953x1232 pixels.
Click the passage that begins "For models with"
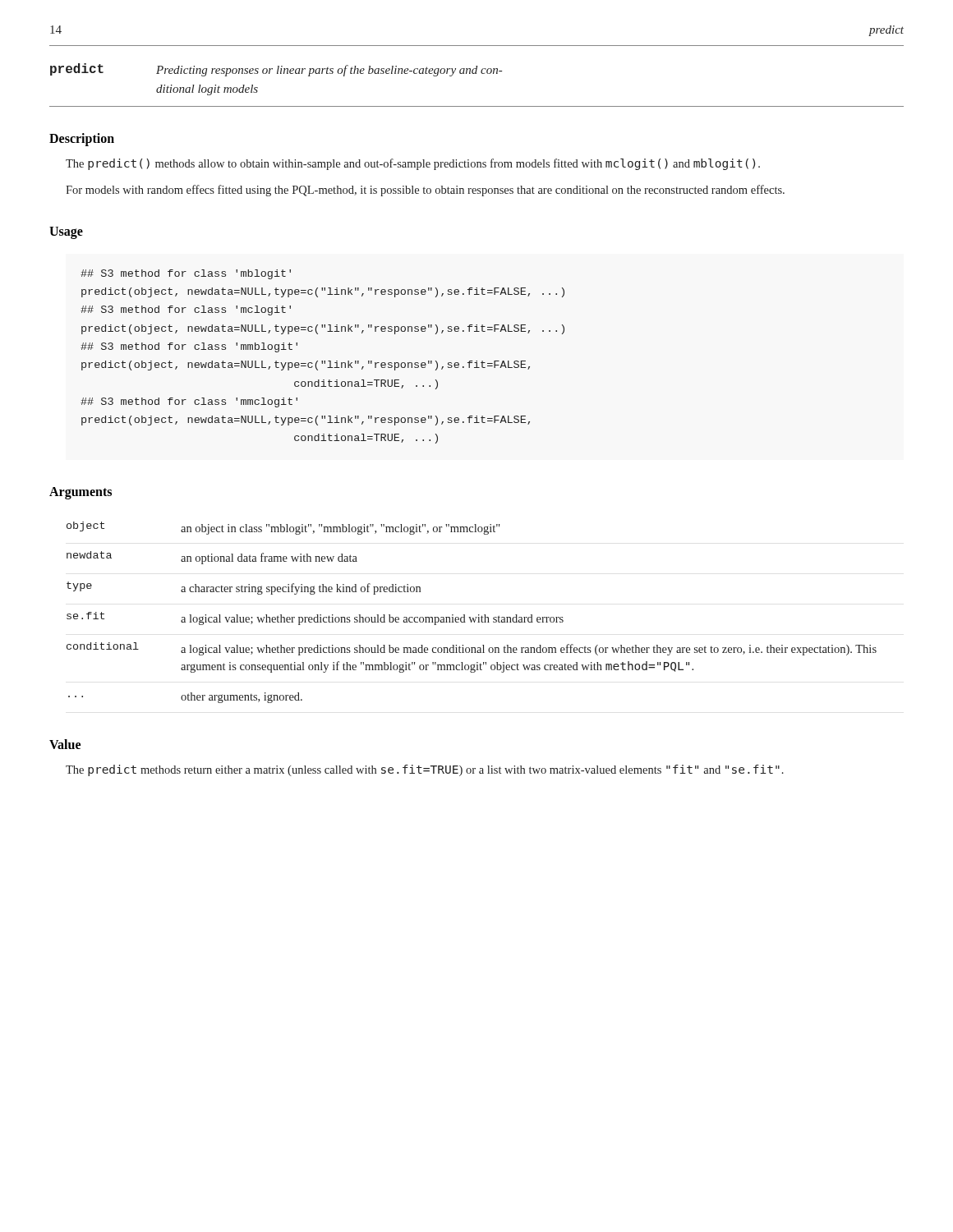click(425, 190)
